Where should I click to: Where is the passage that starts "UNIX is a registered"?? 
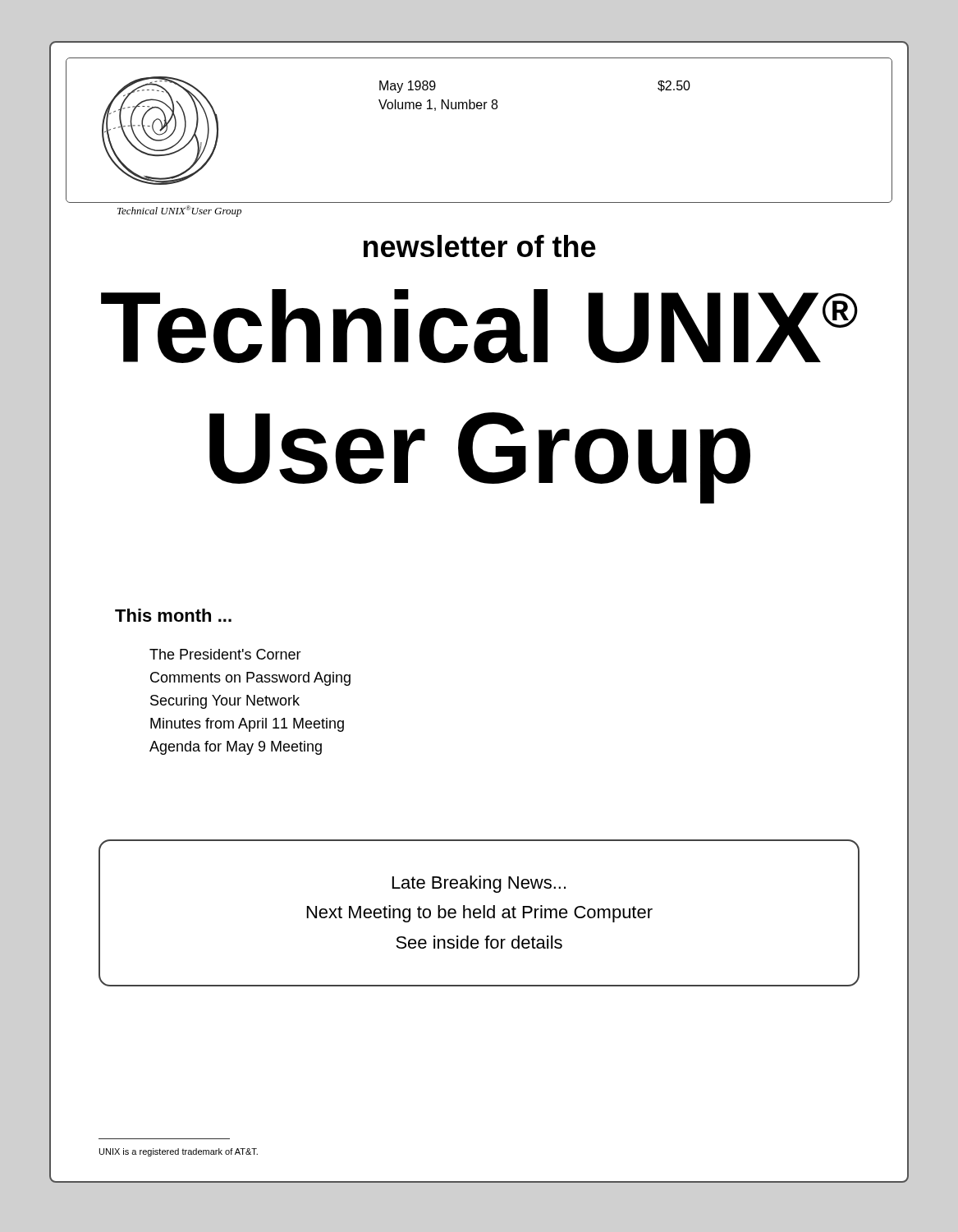pyautogui.click(x=178, y=1147)
